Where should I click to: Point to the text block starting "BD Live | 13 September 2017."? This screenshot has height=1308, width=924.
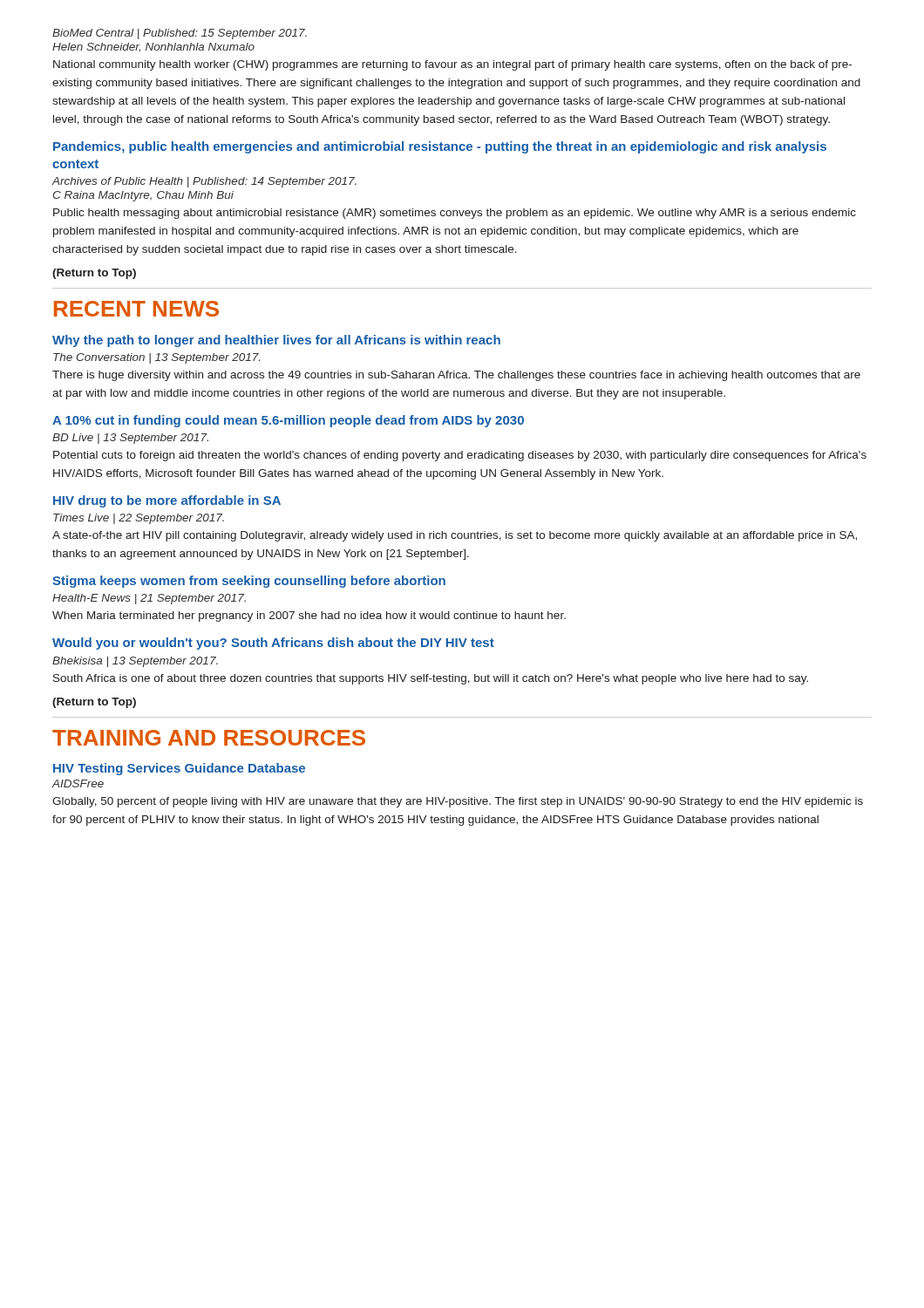(131, 438)
